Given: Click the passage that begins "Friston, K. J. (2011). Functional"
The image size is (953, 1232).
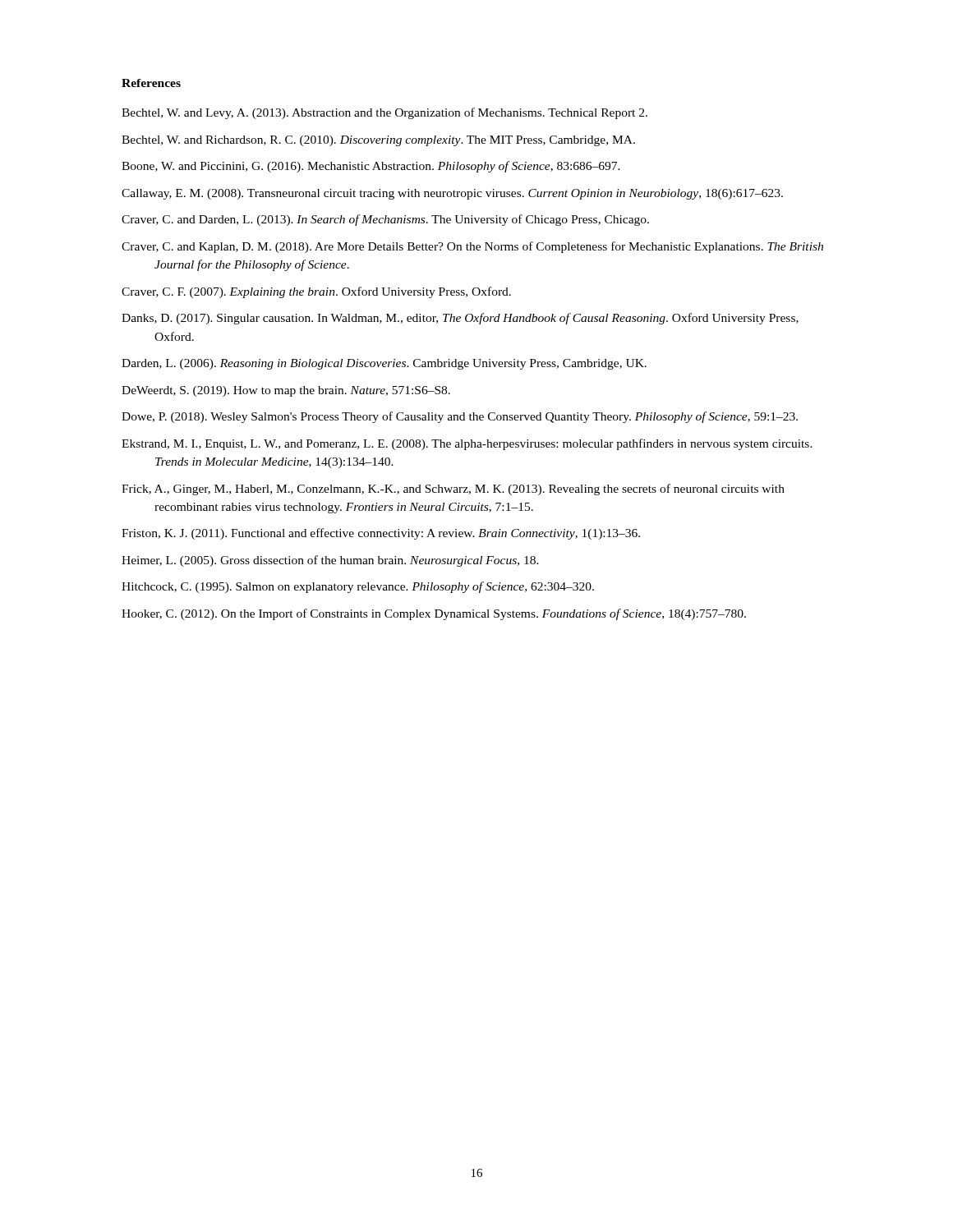Looking at the screenshot, I should click(x=381, y=533).
